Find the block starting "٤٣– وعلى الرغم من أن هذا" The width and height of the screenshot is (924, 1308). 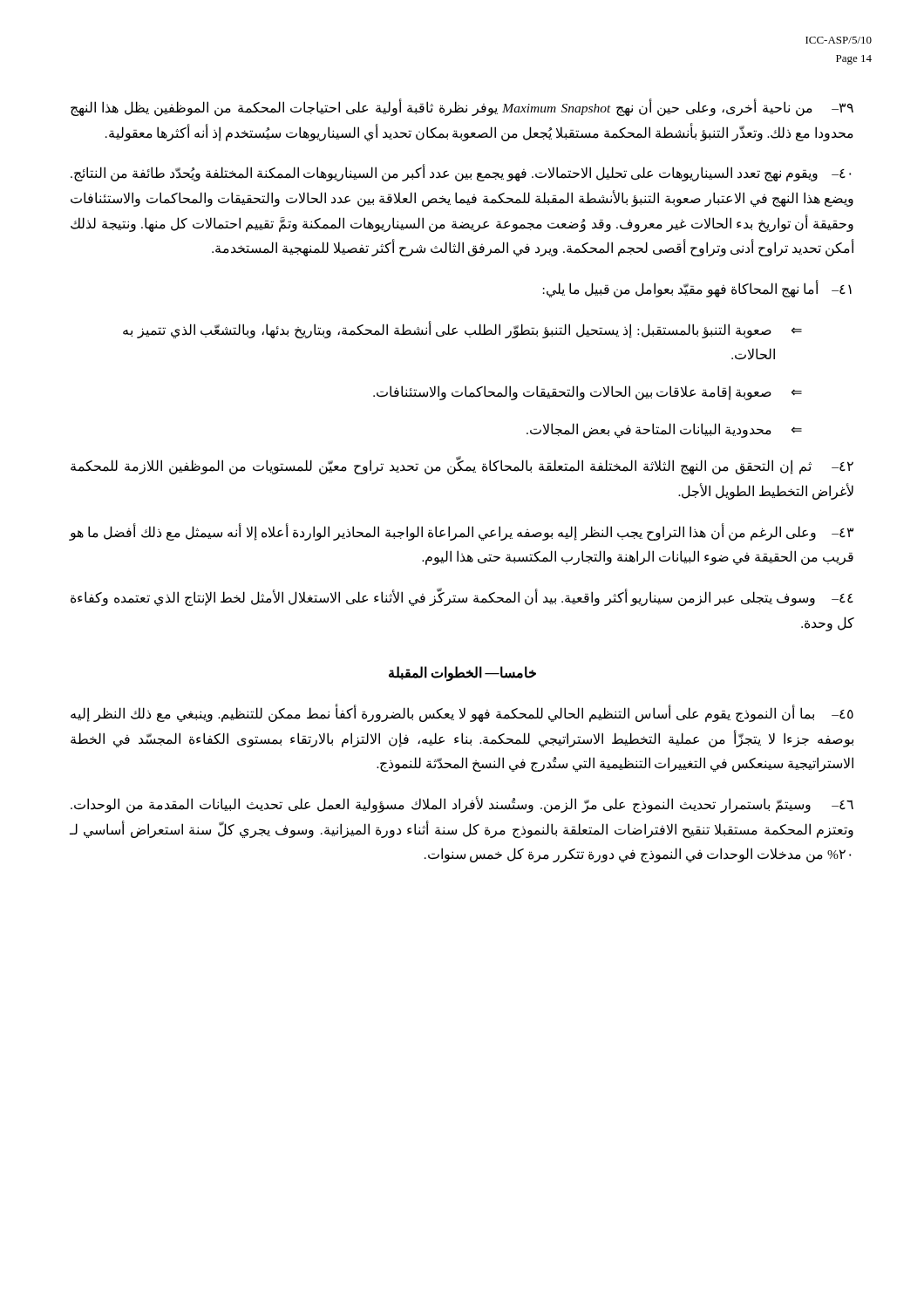point(462,545)
